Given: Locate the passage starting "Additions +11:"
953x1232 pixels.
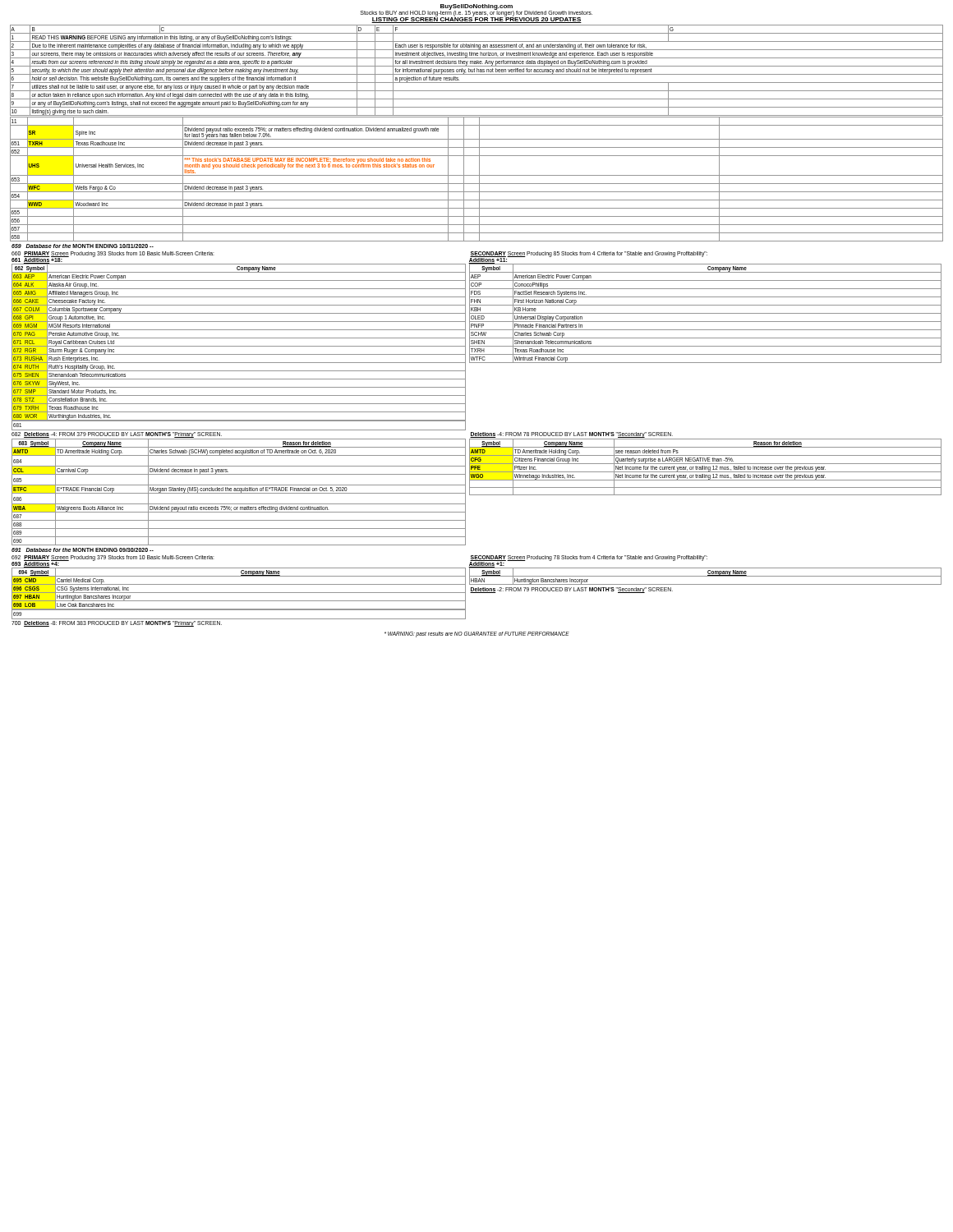Looking at the screenshot, I should [488, 260].
